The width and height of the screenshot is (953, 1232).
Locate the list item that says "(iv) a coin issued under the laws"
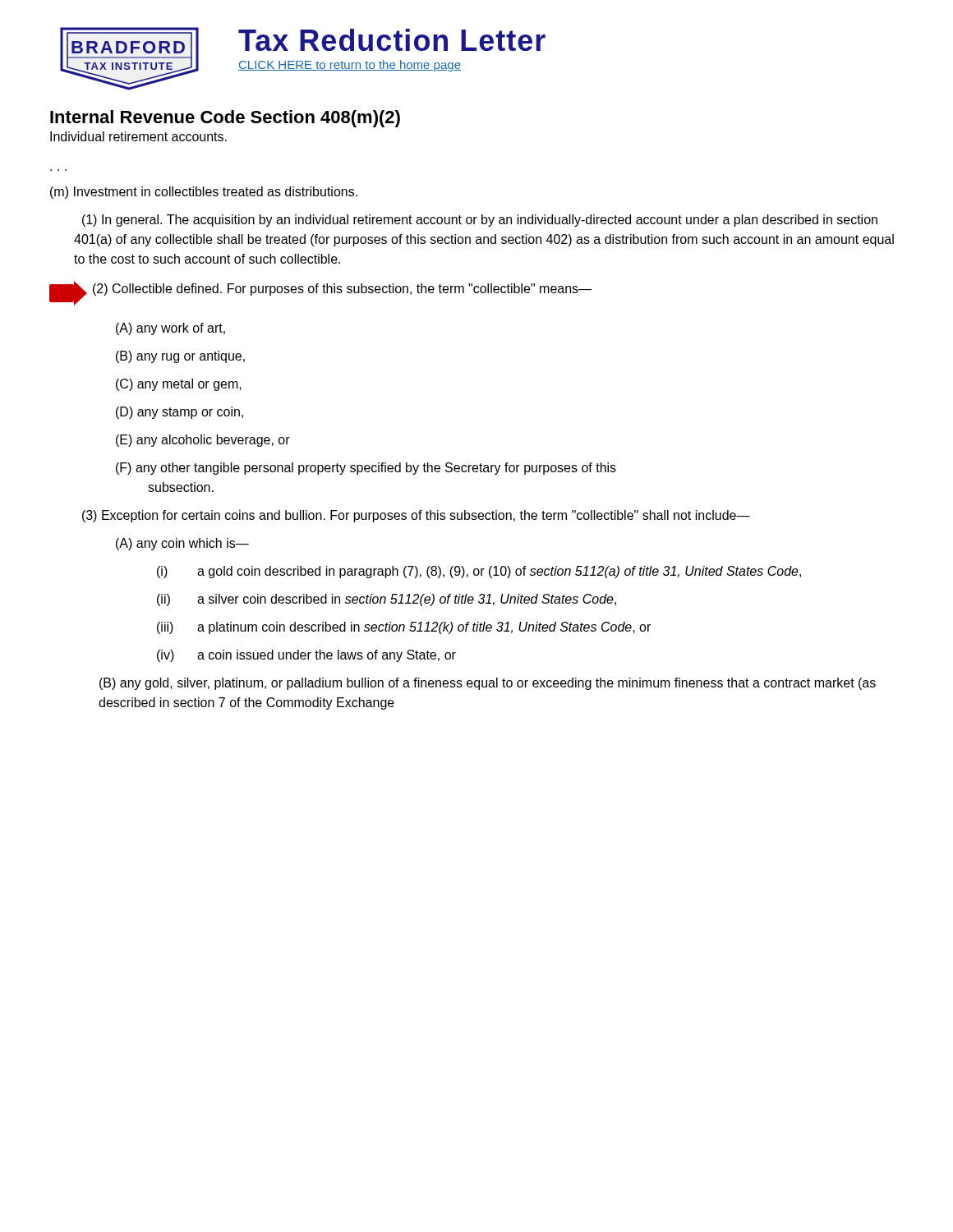(306, 656)
